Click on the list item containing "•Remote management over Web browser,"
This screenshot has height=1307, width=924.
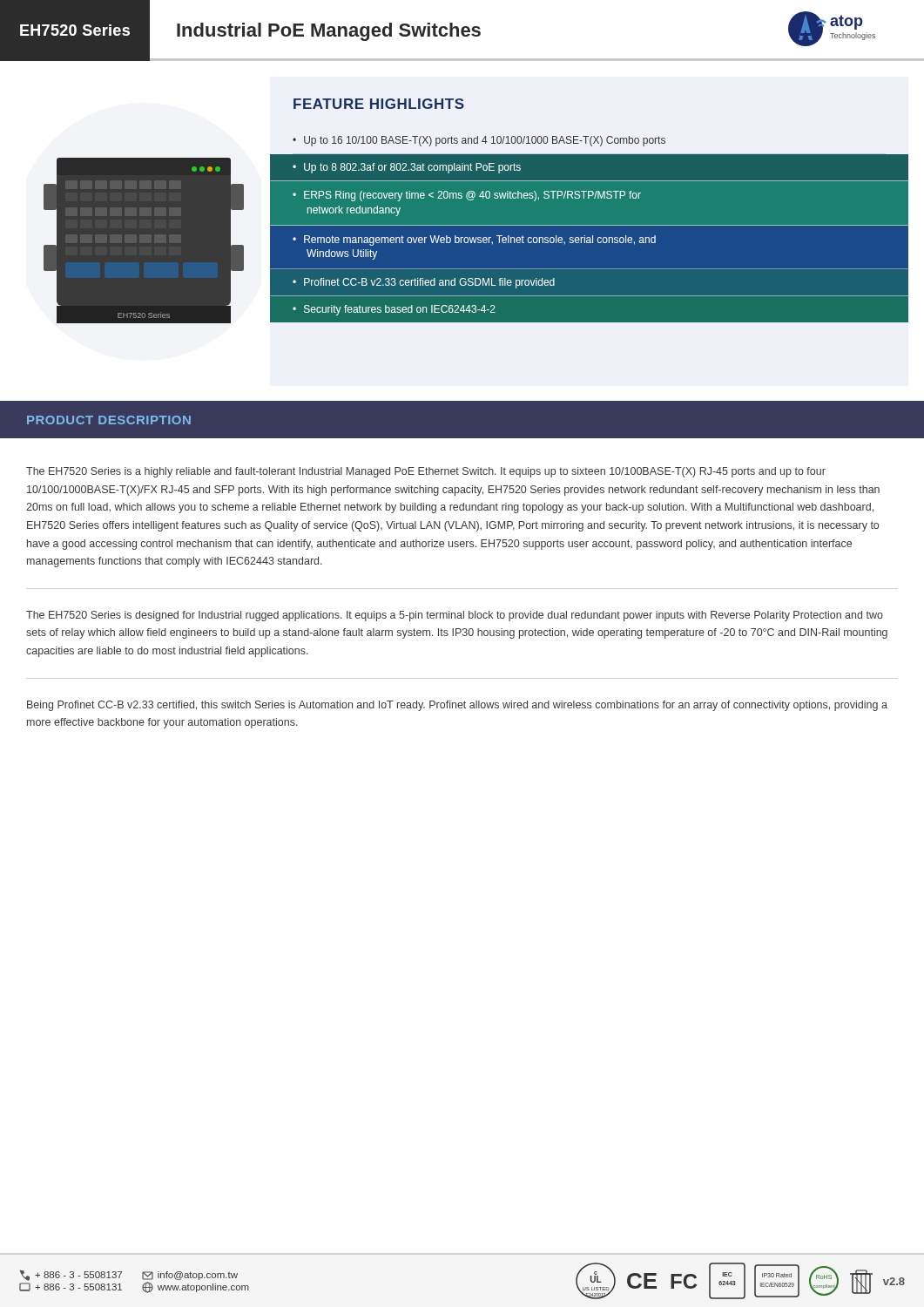click(x=474, y=247)
